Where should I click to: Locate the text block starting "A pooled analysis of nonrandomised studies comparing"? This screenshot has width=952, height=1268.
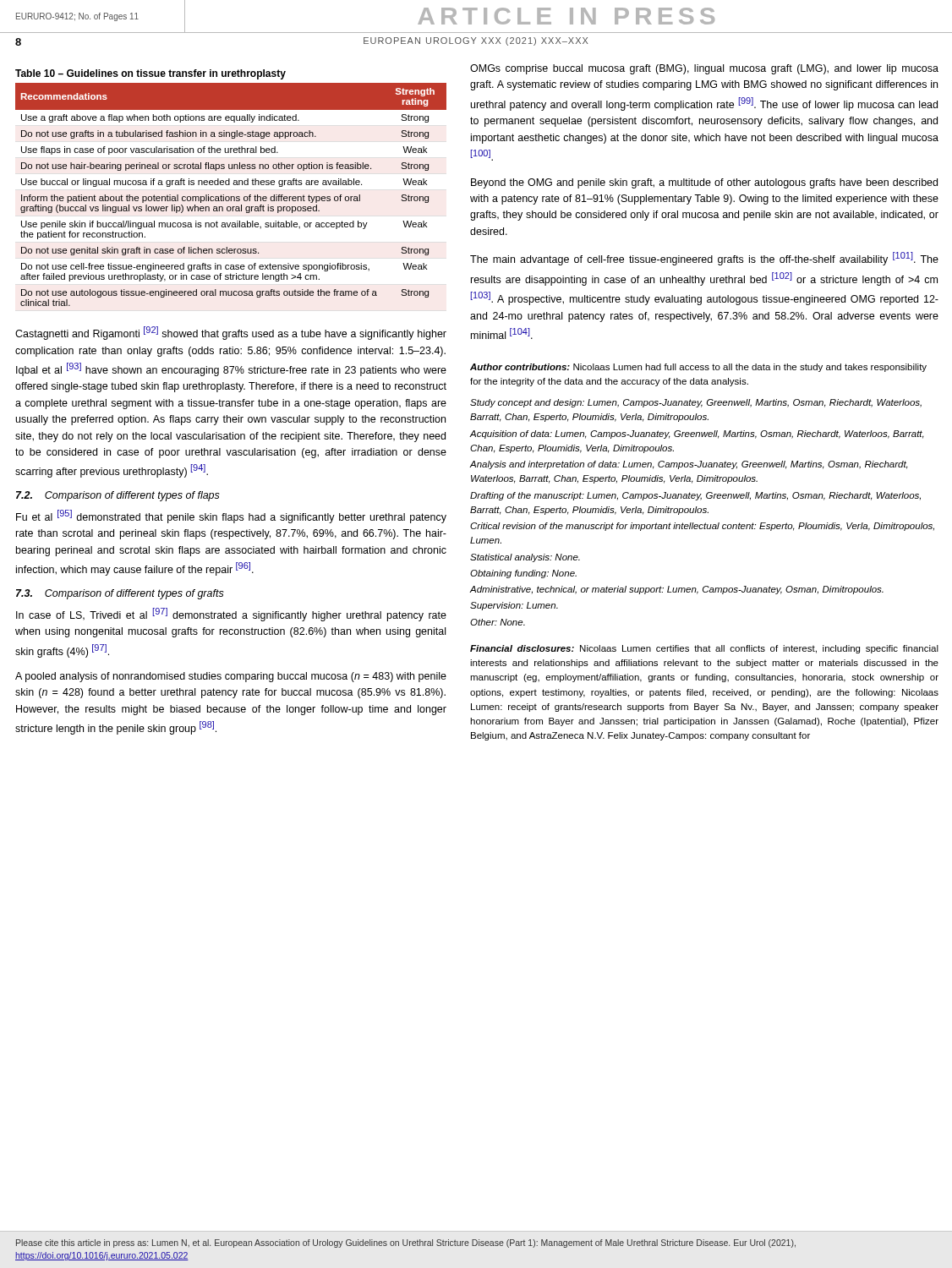point(231,703)
